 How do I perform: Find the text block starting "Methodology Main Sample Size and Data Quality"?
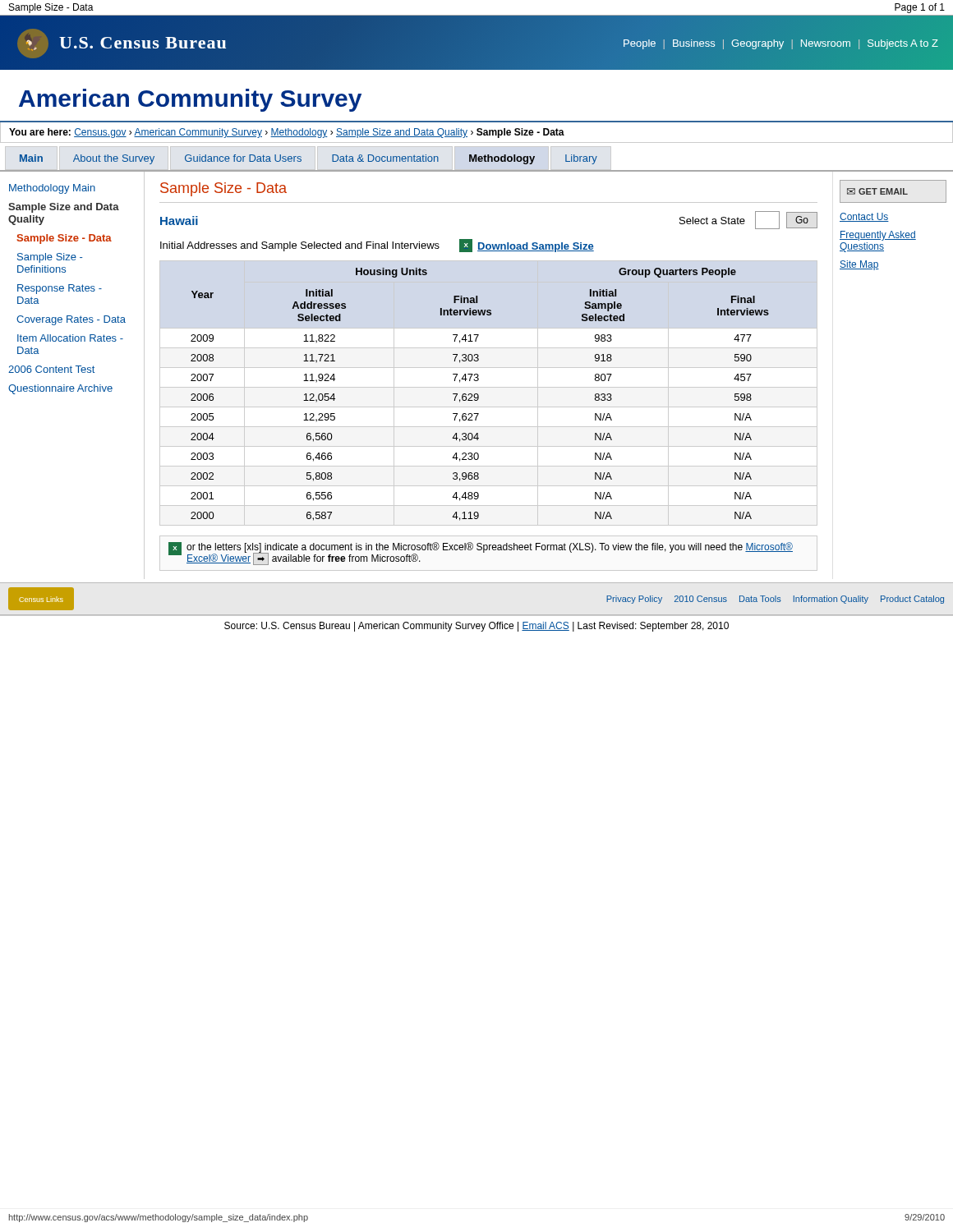coord(72,288)
